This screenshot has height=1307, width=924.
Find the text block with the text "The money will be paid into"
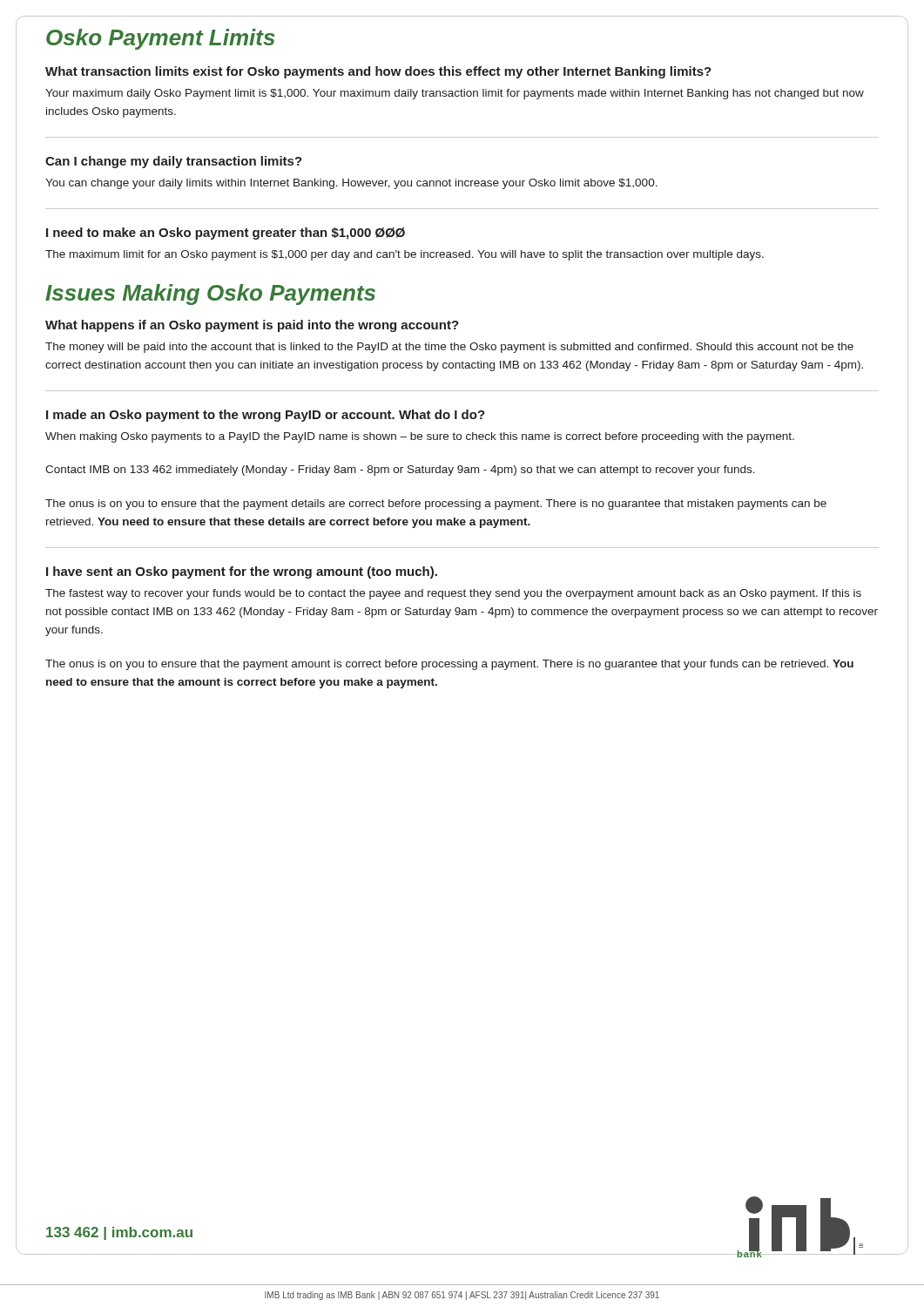[455, 355]
